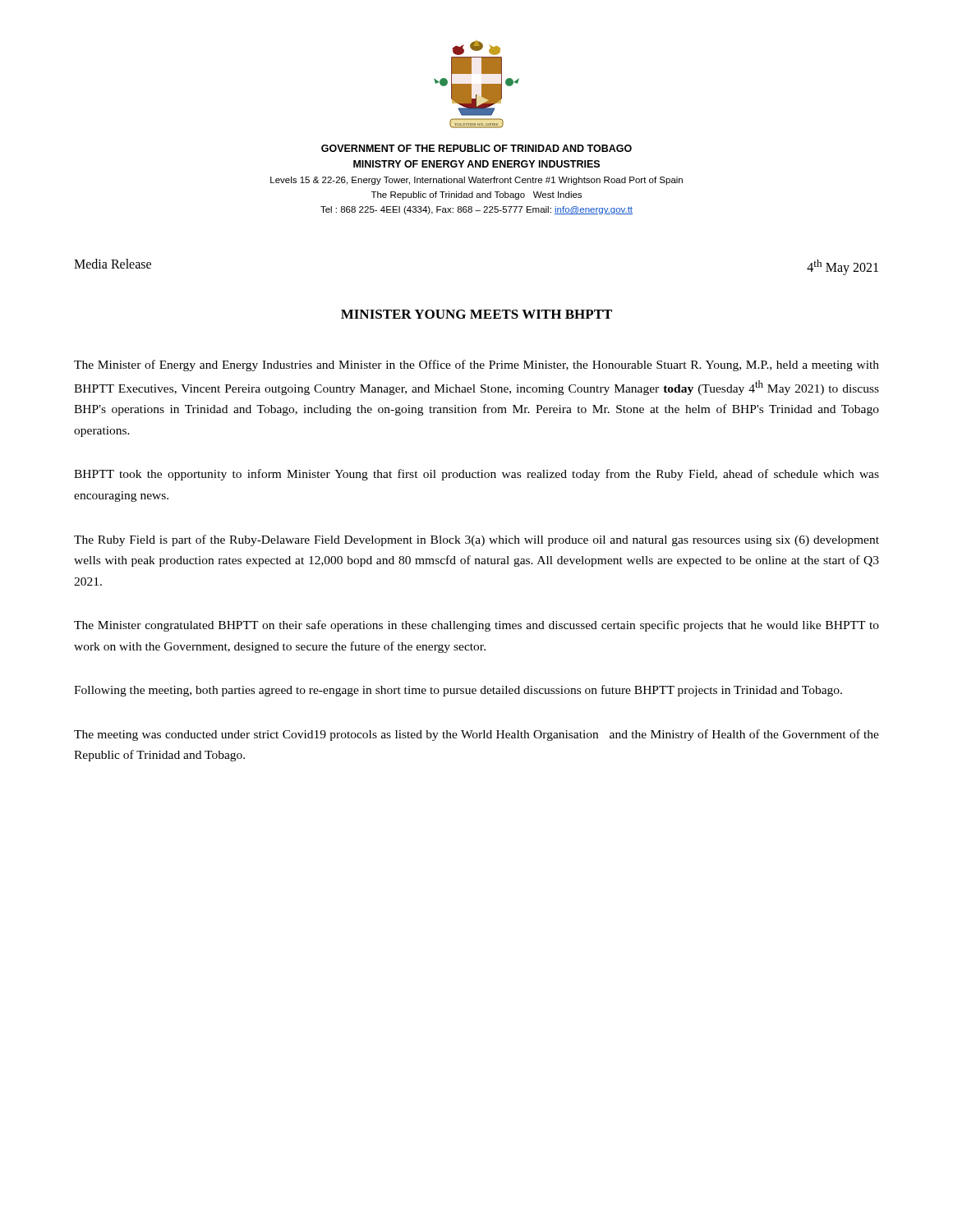Select the text block that says "The Ruby Field"
Image resolution: width=953 pixels, height=1232 pixels.
476,560
